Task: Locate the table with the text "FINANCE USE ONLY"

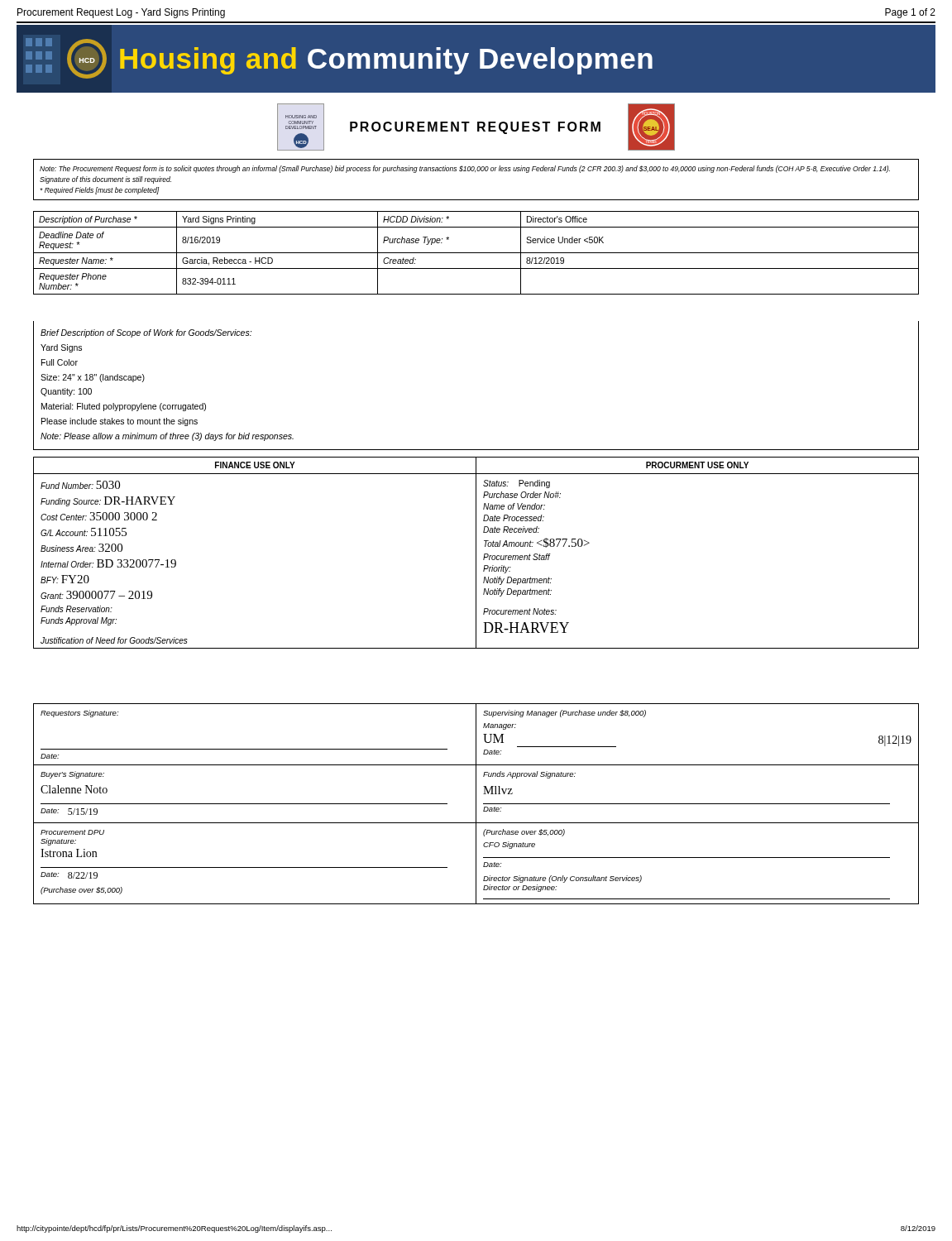Action: pyautogui.click(x=476, y=553)
